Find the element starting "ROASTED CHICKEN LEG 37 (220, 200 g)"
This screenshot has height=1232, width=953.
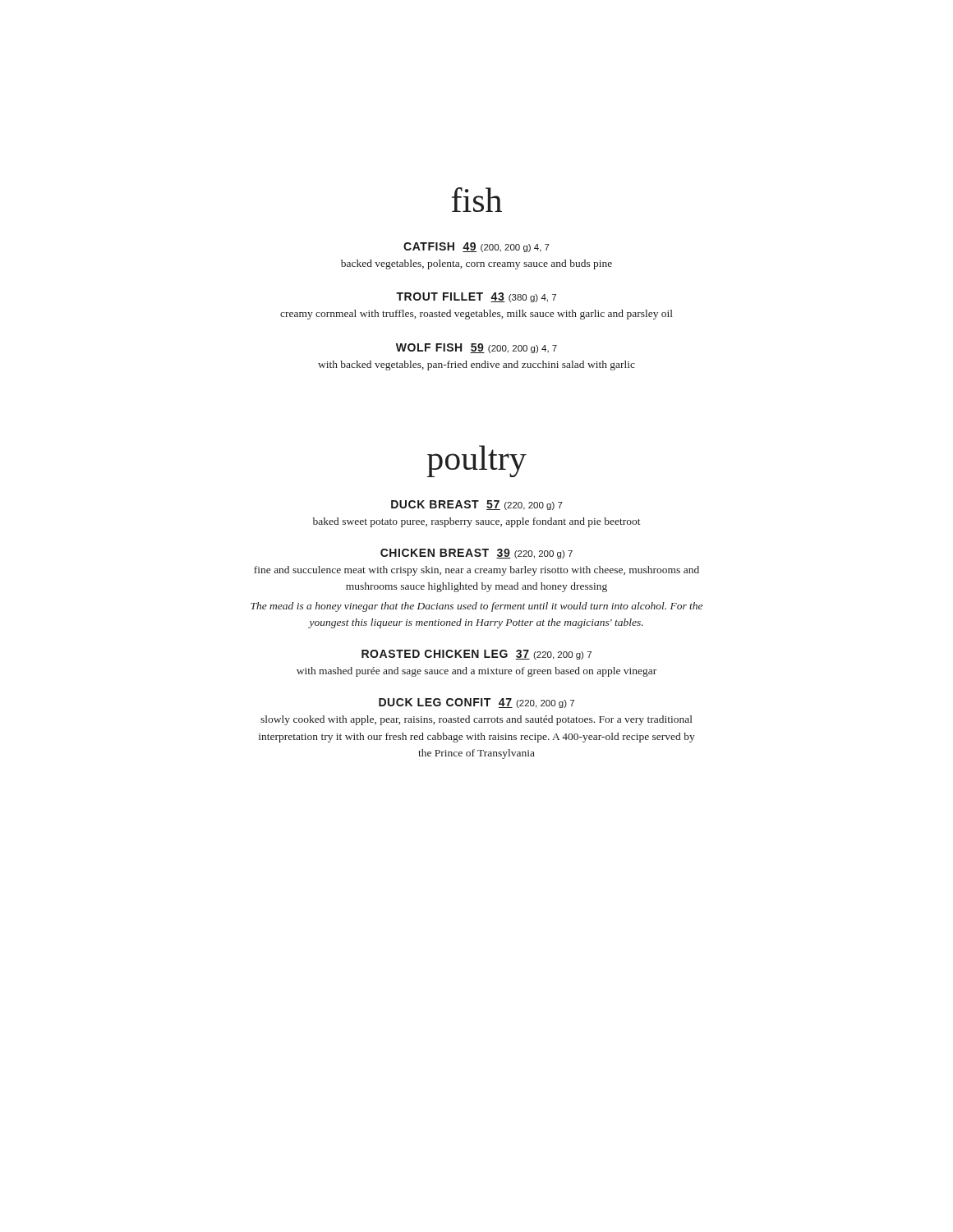coord(476,663)
